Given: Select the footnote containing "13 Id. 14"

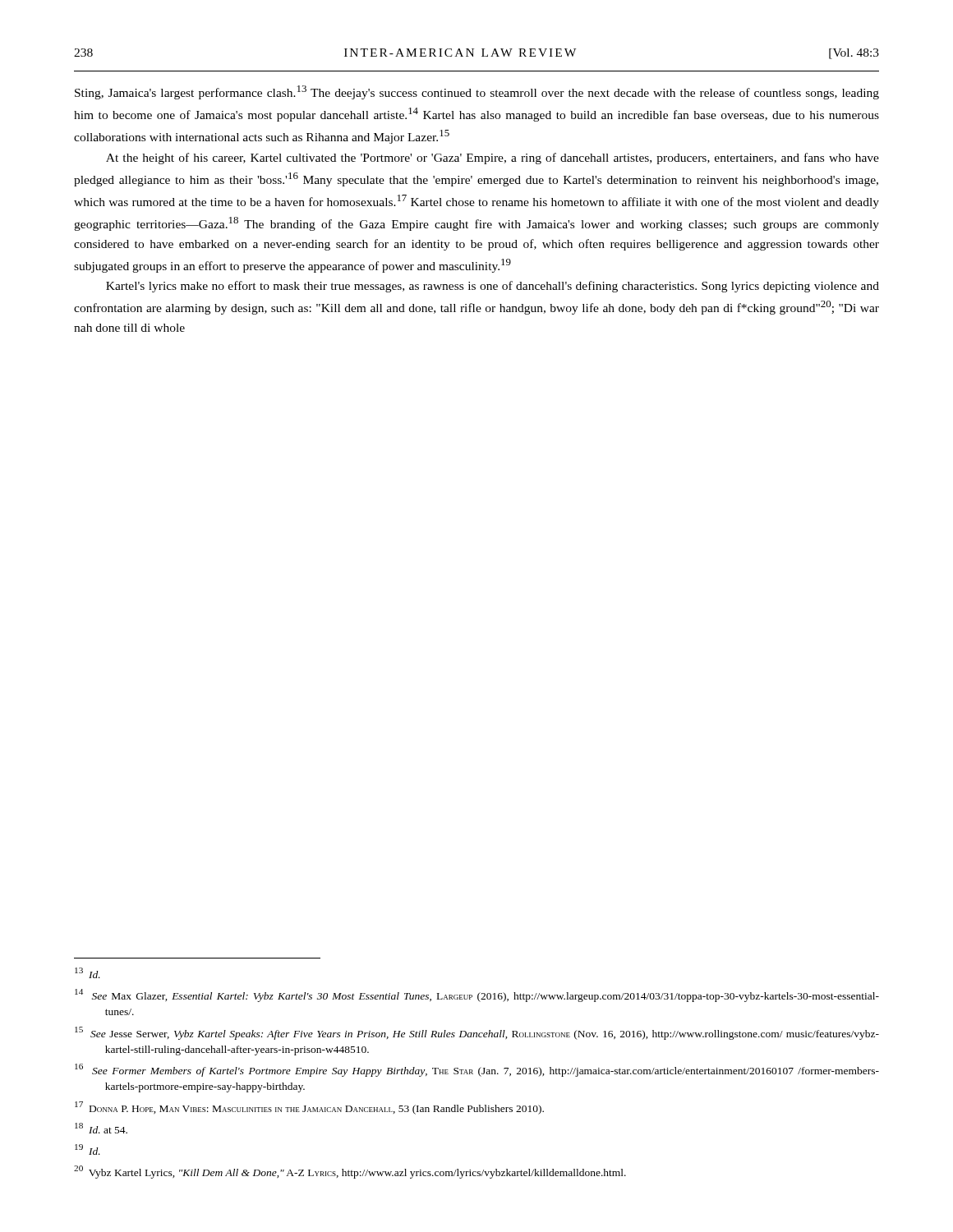Looking at the screenshot, I should pyautogui.click(x=476, y=1069).
